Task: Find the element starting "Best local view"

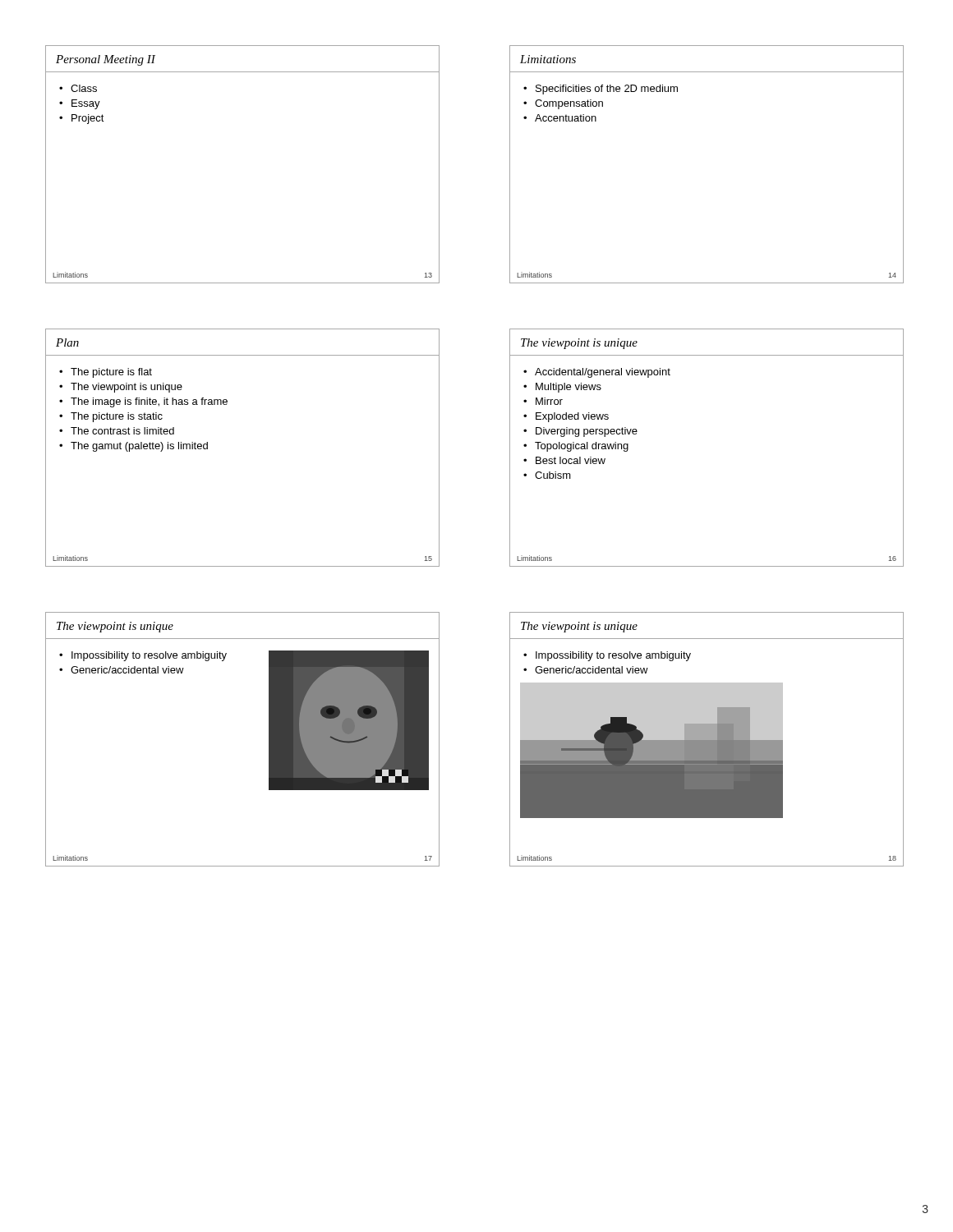Action: (570, 460)
